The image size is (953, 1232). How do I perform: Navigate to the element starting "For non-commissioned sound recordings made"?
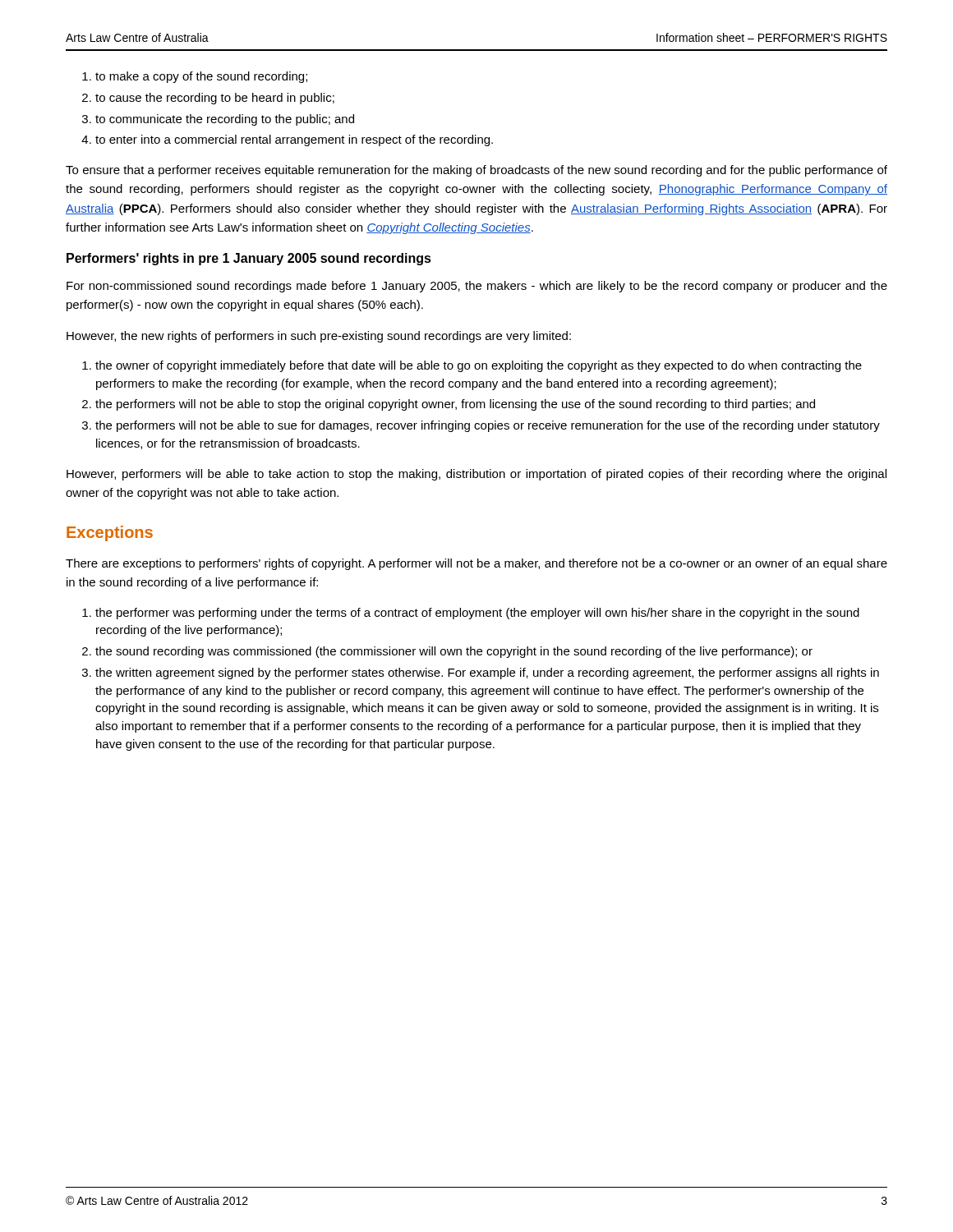[x=476, y=295]
